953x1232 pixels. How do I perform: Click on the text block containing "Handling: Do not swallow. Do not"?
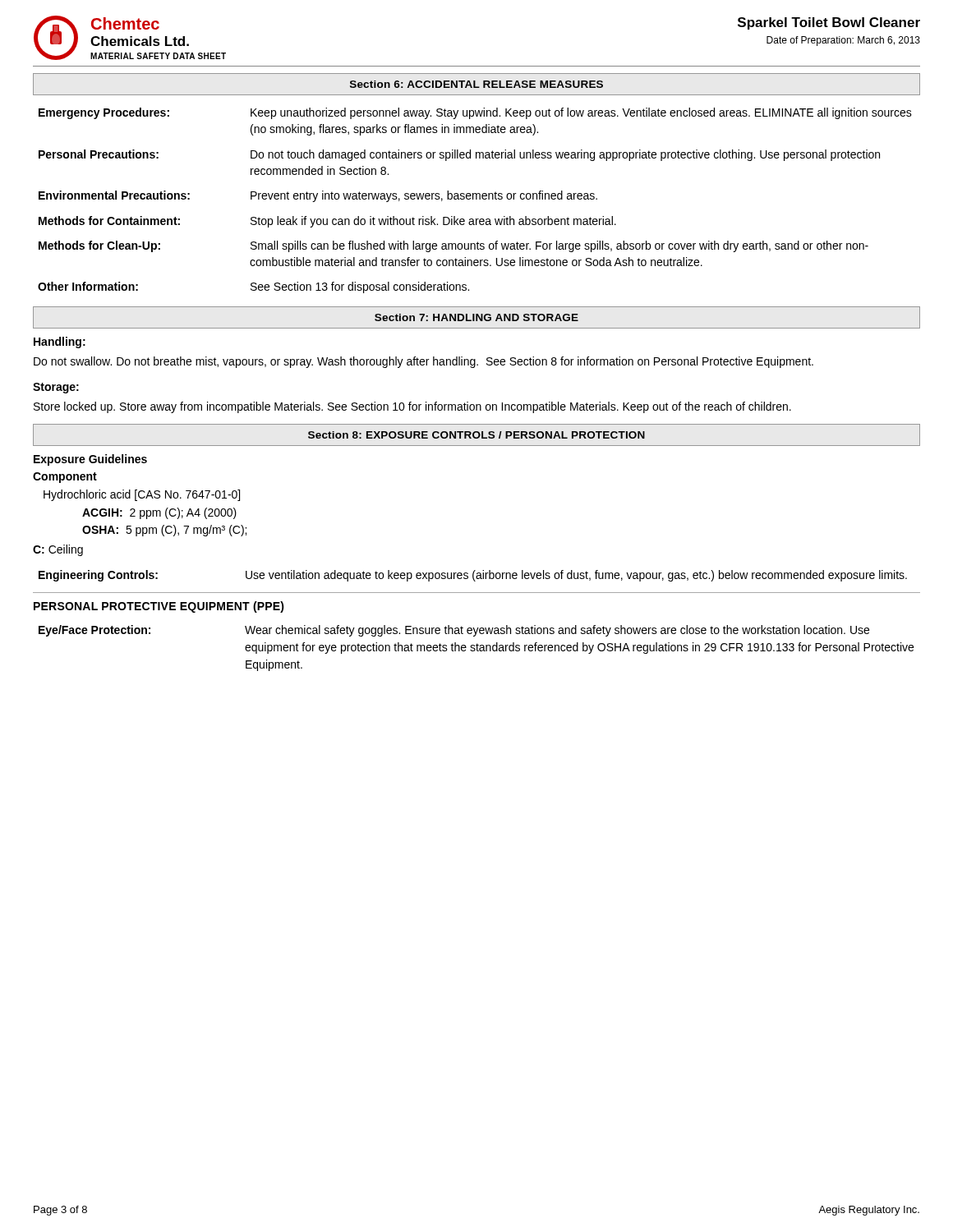(x=476, y=352)
